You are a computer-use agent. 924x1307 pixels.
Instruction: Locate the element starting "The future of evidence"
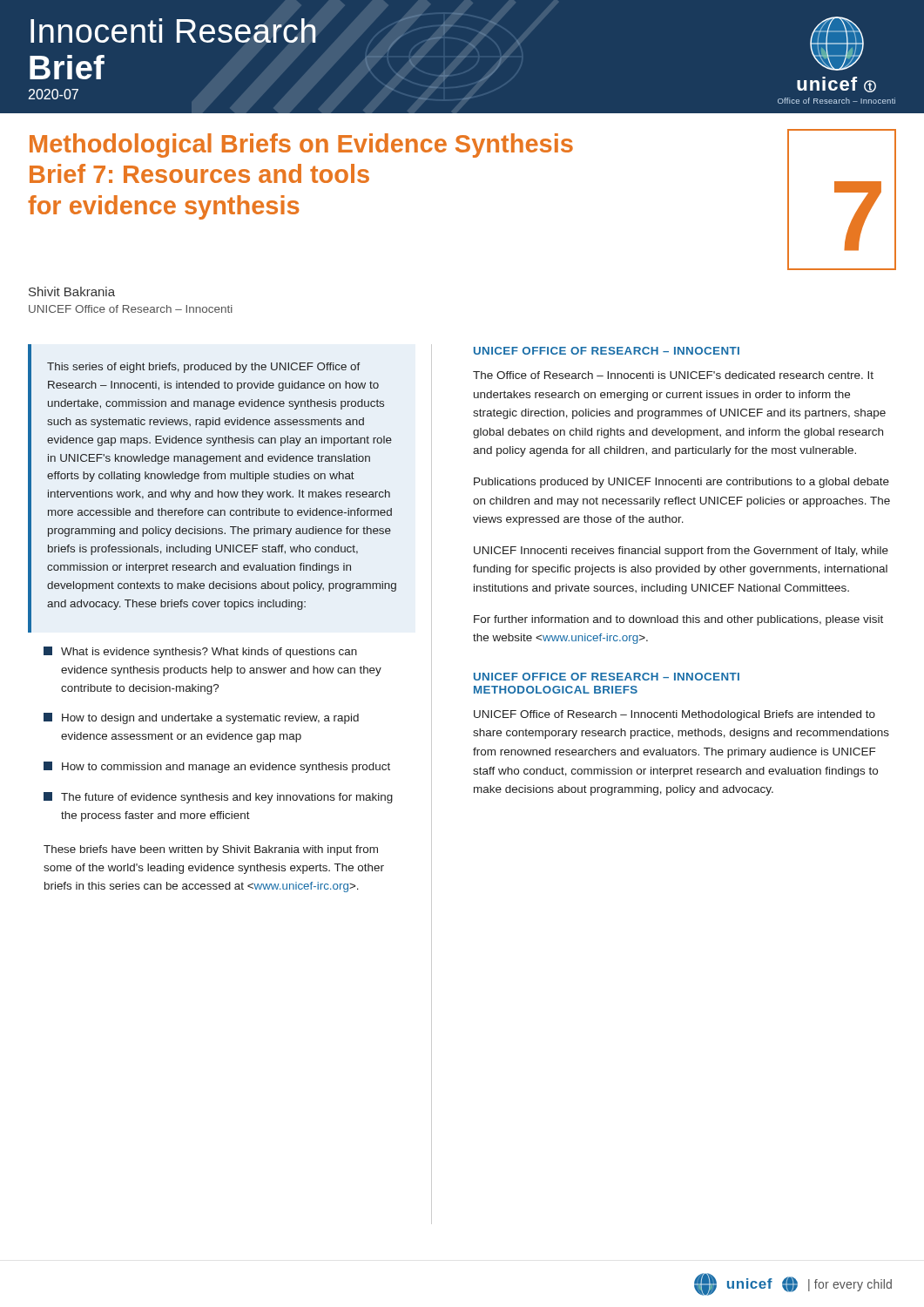222,807
